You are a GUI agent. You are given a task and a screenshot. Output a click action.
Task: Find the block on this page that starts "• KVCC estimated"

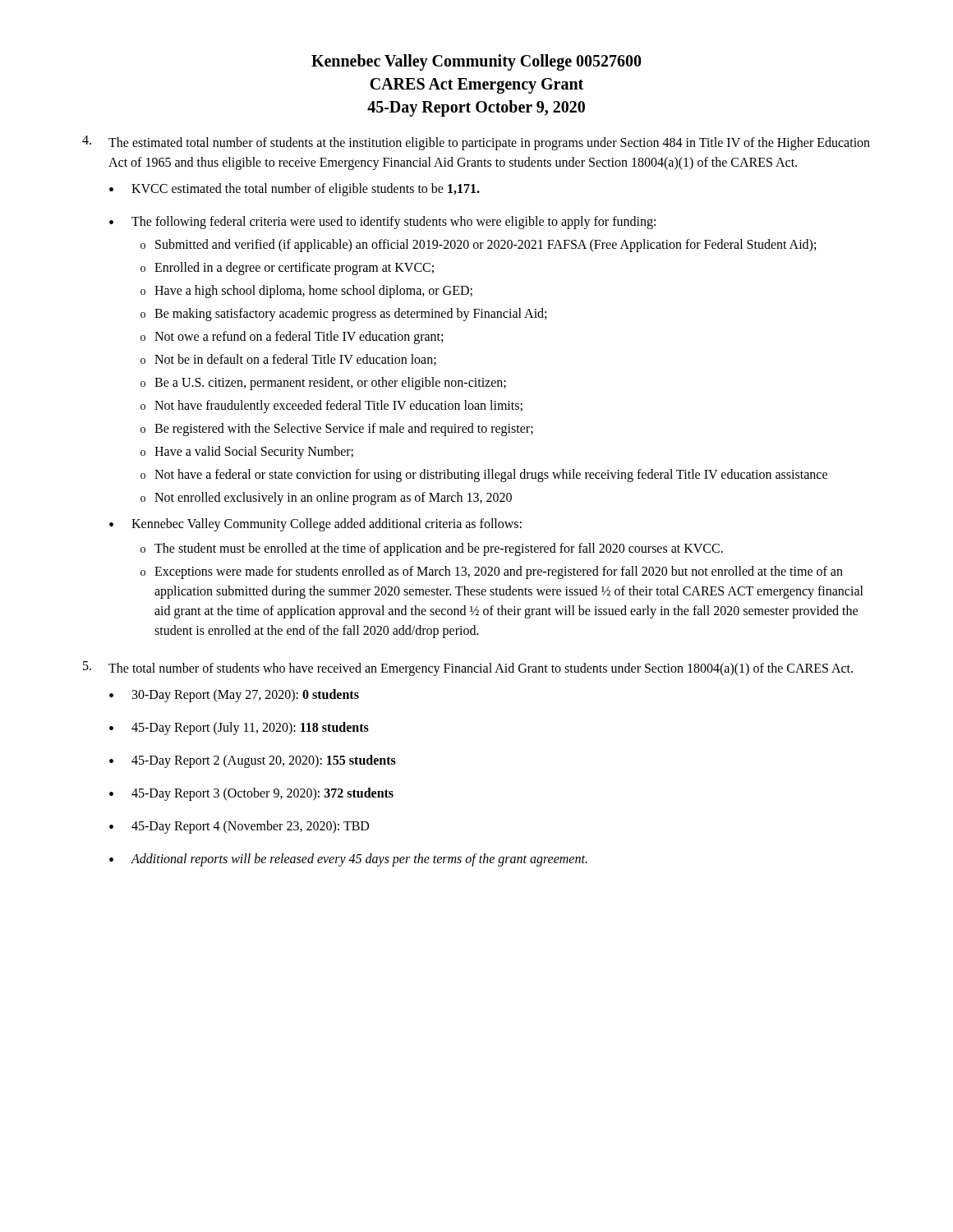pos(490,191)
